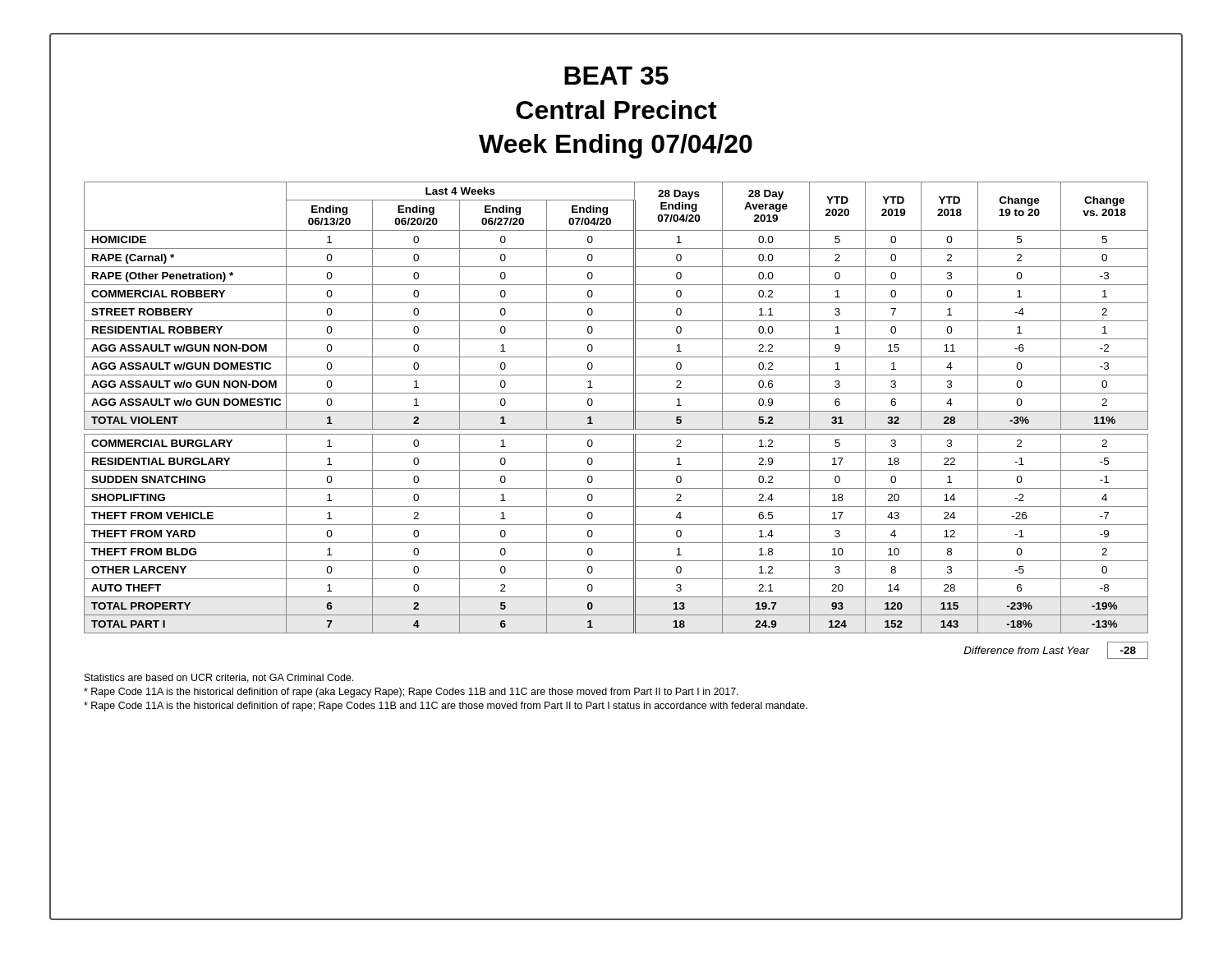Screen dimensions: 953x1232
Task: Click on the title containing "BEAT 35Central PrecinctWeek Ending 07/04/20"
Action: coord(616,110)
